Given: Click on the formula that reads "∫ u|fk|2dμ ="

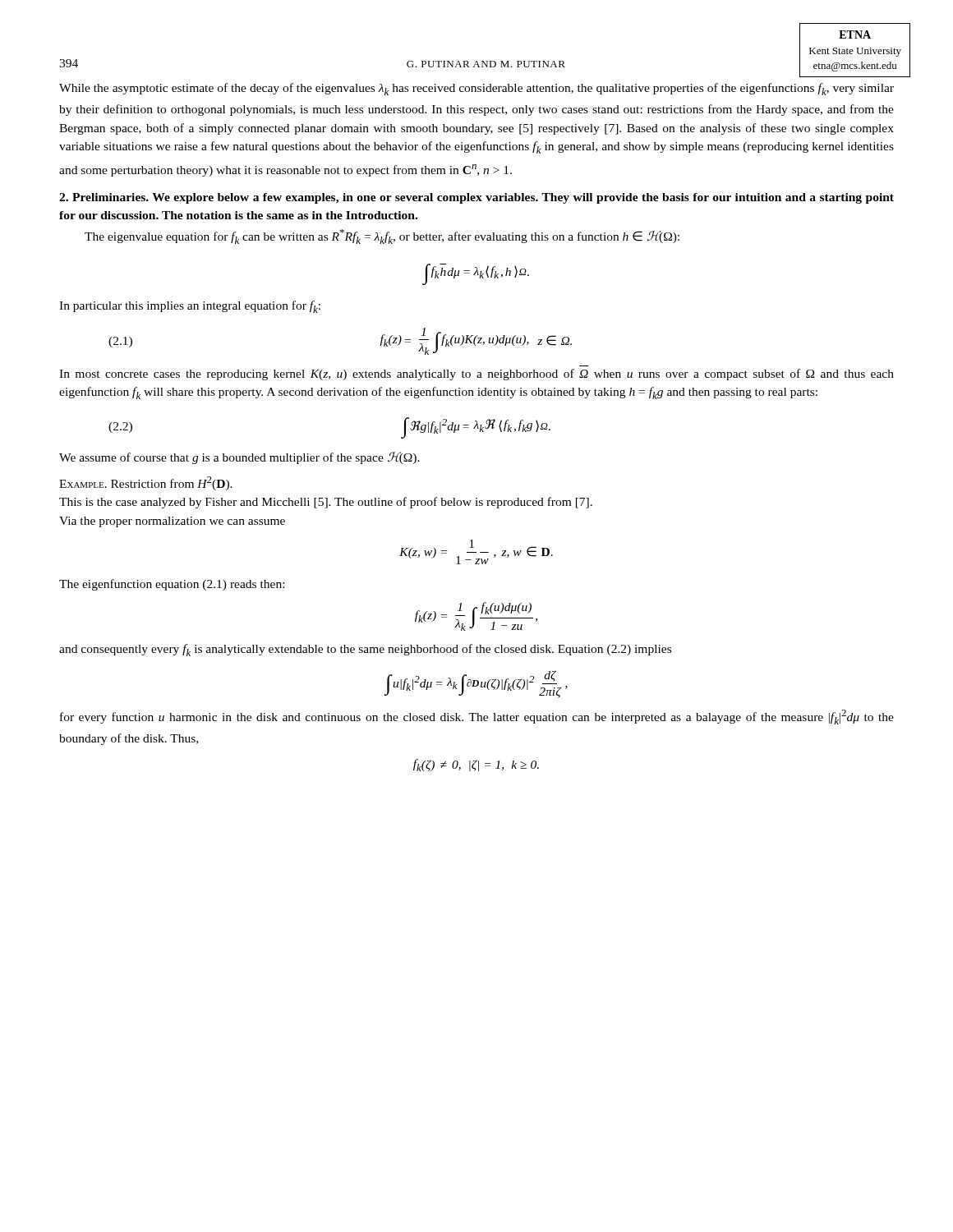Looking at the screenshot, I should [476, 683].
